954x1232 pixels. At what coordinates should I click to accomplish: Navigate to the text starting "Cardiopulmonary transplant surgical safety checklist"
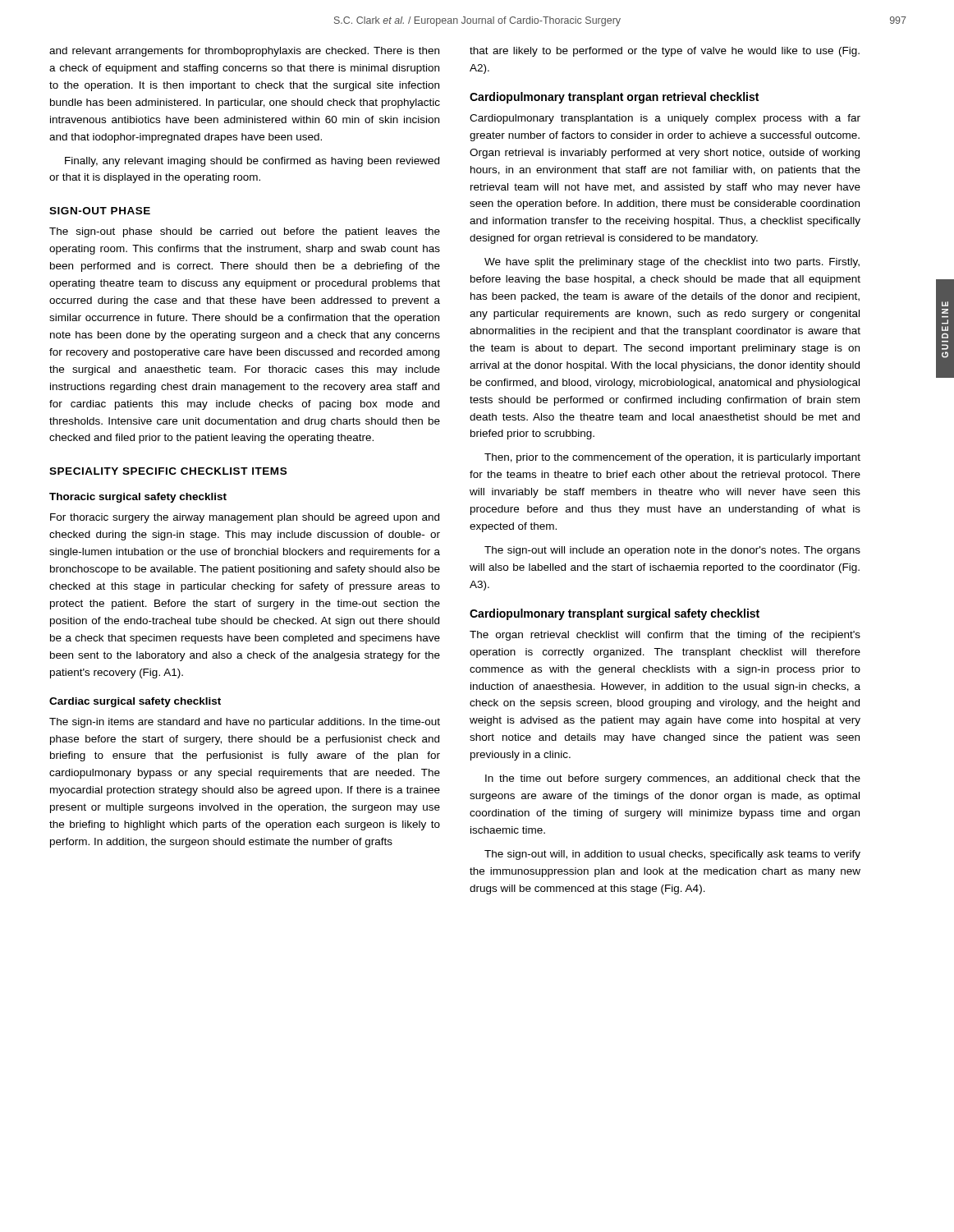pos(615,613)
